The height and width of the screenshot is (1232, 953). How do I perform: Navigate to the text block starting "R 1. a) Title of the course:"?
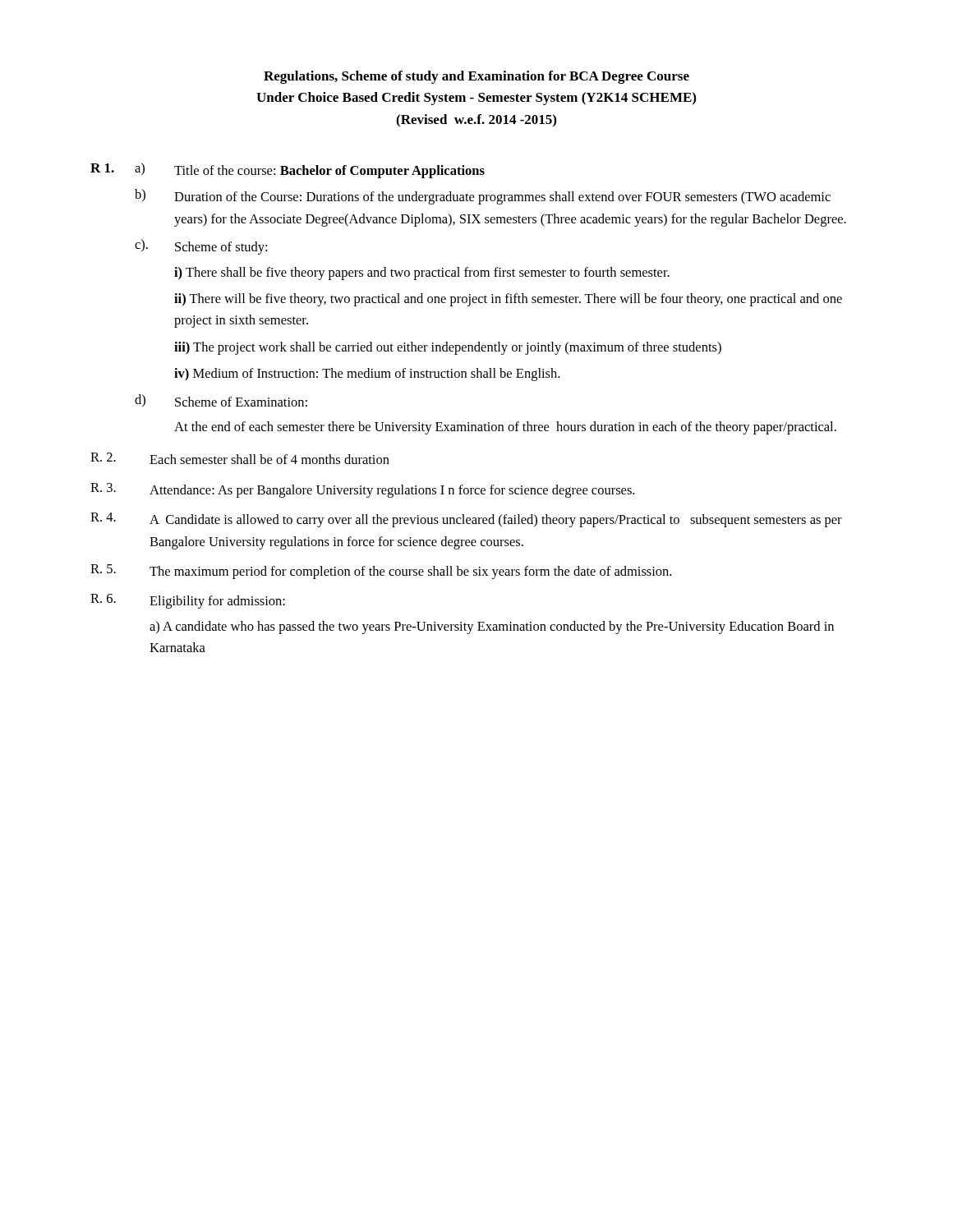point(476,171)
